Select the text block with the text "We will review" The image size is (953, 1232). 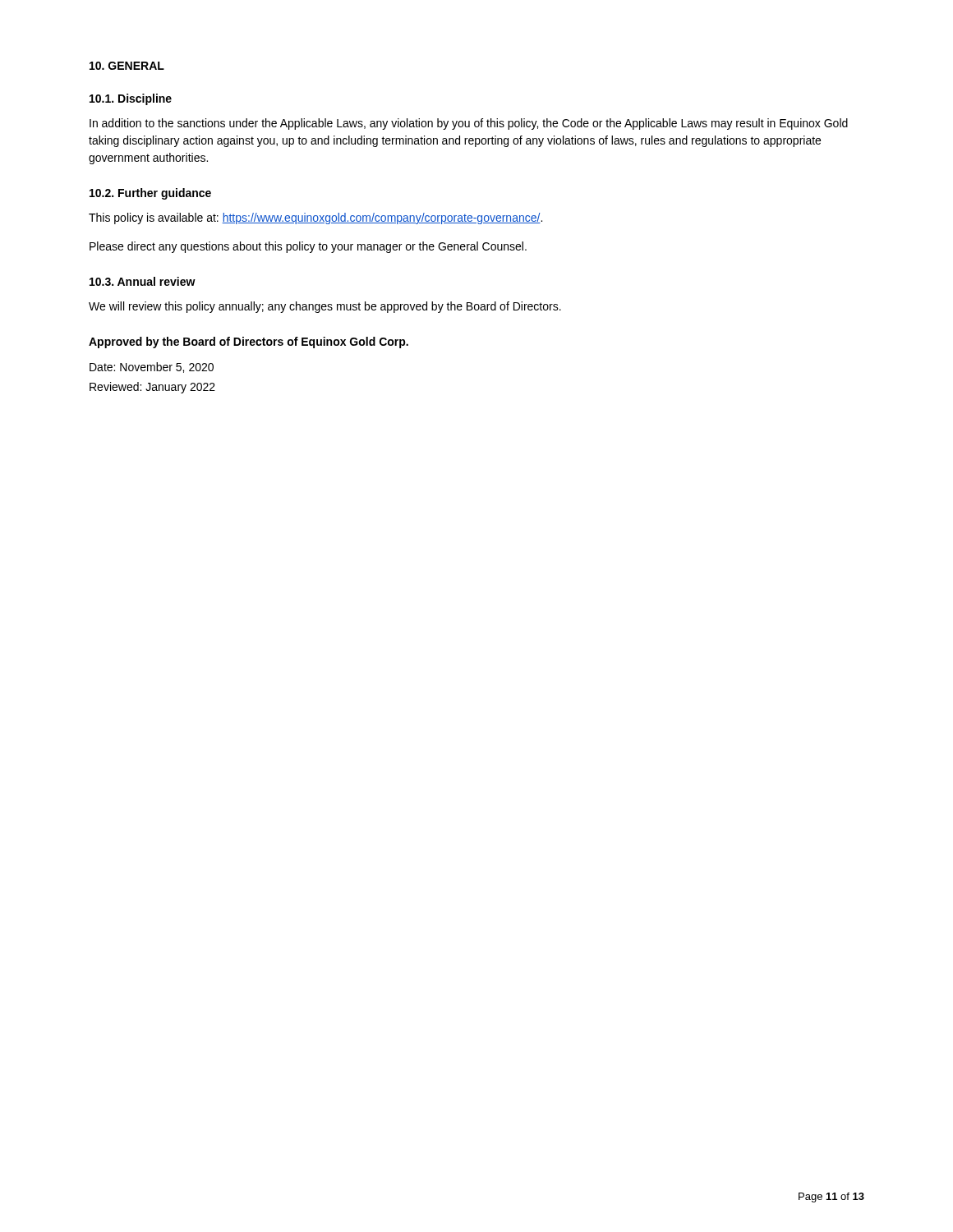[x=325, y=306]
